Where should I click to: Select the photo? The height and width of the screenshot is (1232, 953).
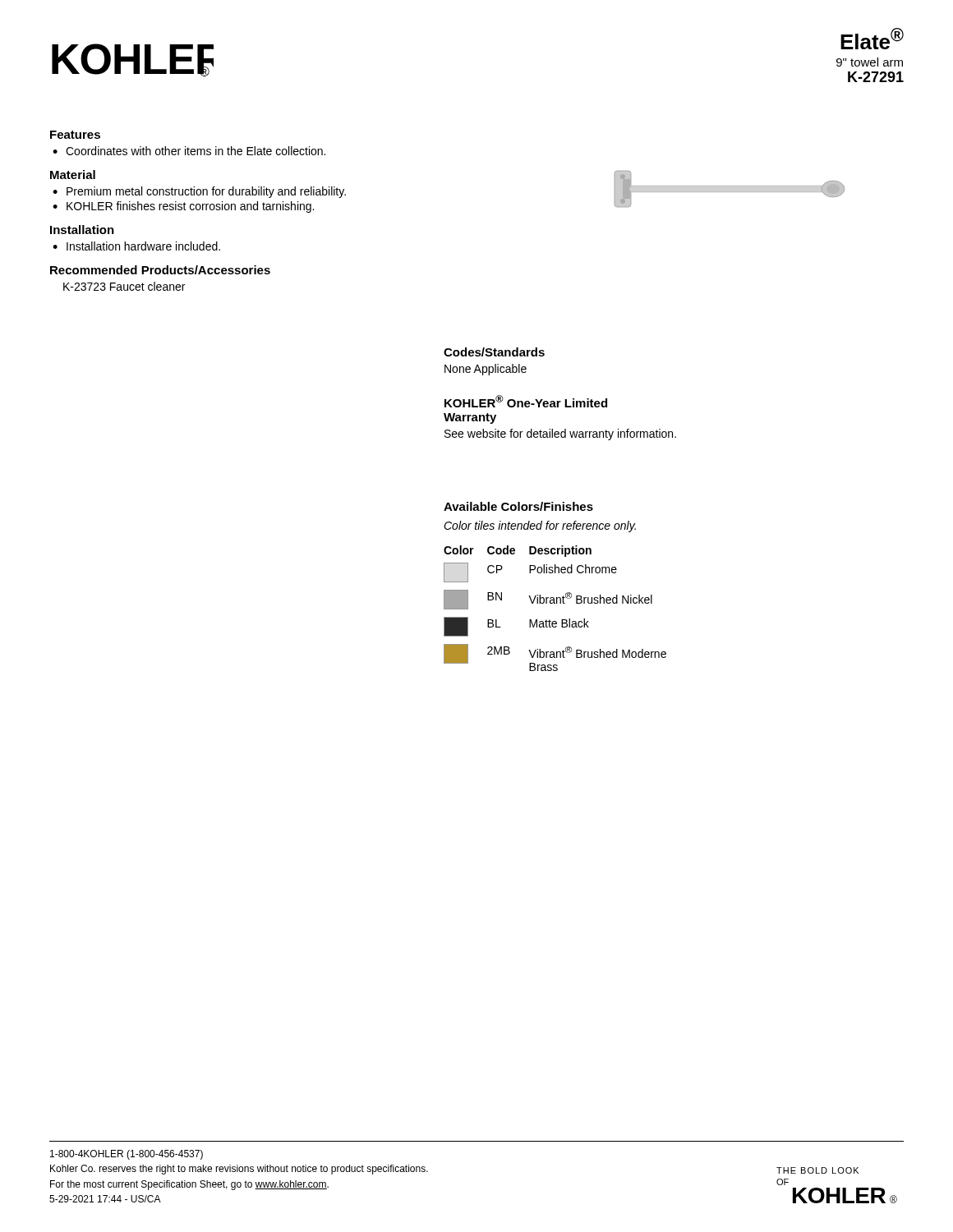(756, 197)
